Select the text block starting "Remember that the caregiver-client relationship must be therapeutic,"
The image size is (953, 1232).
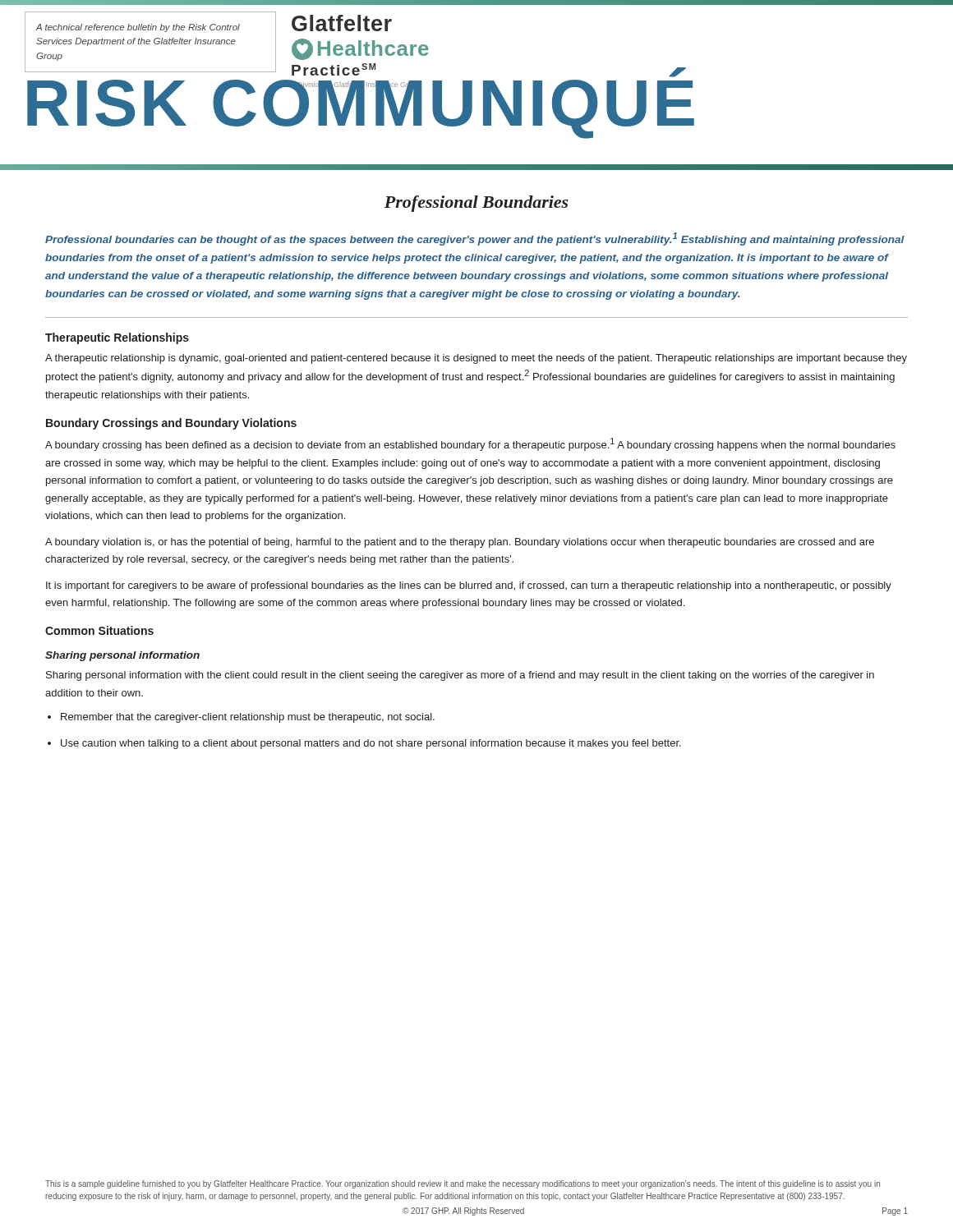[248, 717]
